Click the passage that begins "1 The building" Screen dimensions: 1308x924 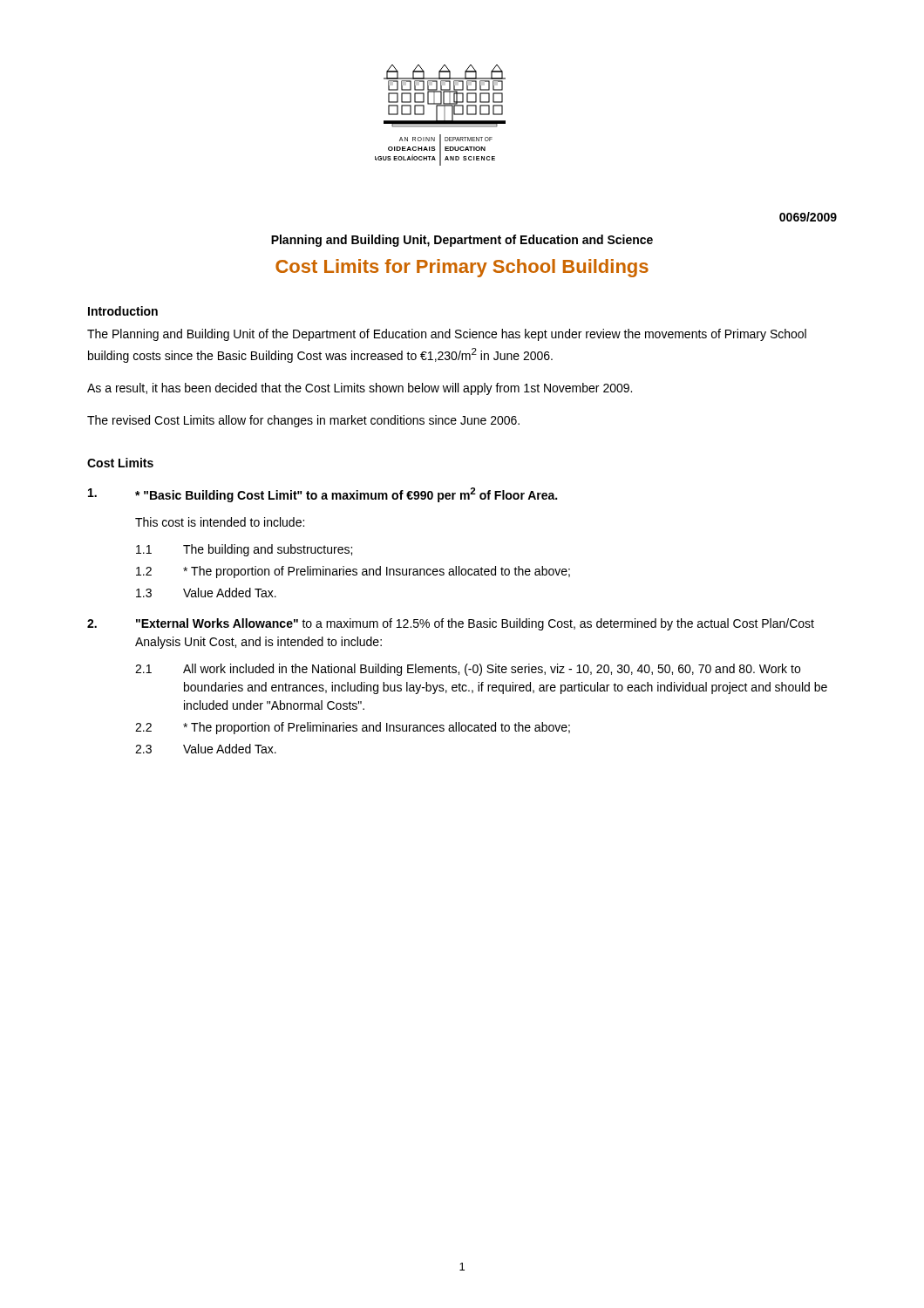244,550
